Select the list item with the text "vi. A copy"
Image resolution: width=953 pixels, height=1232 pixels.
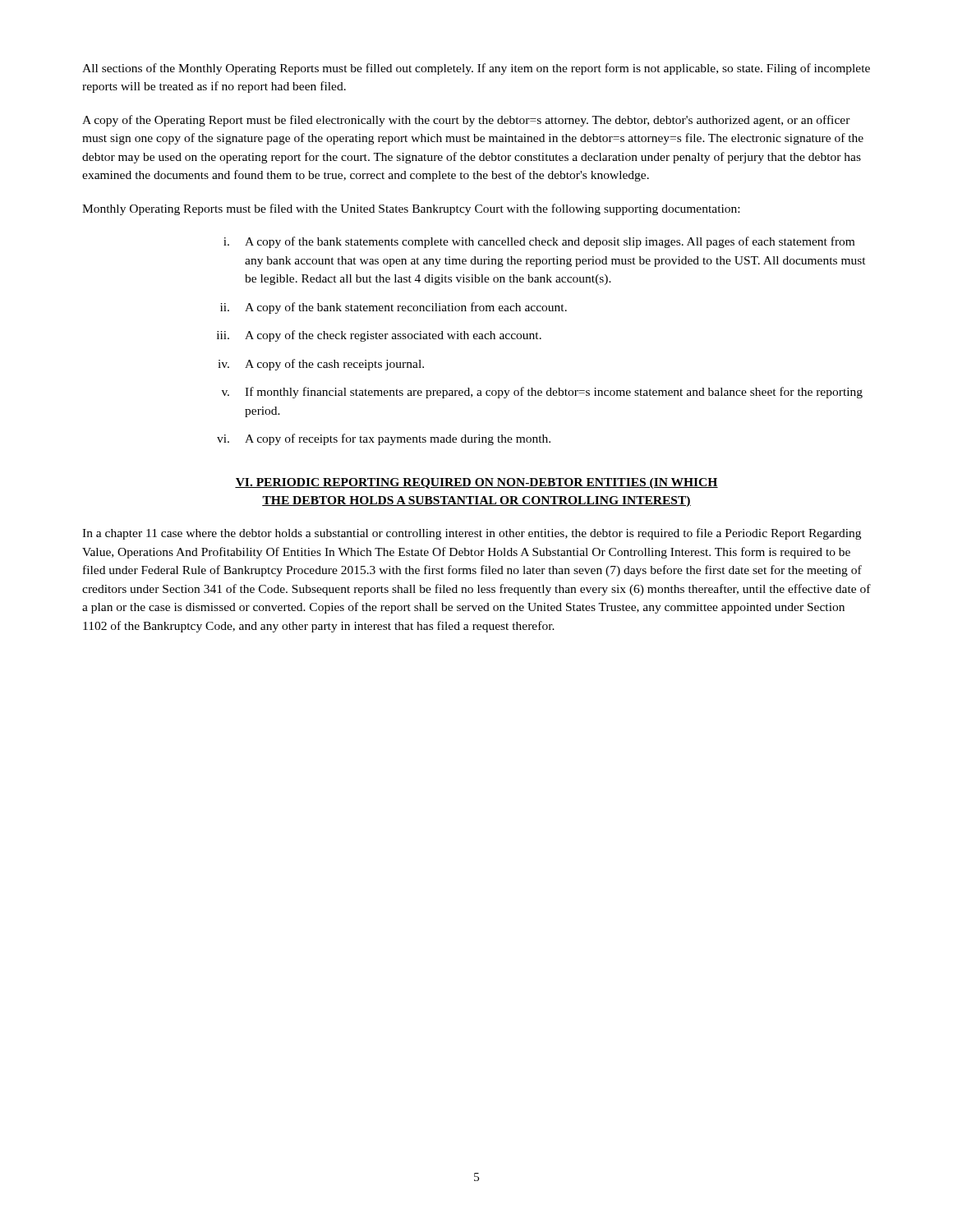coord(534,439)
